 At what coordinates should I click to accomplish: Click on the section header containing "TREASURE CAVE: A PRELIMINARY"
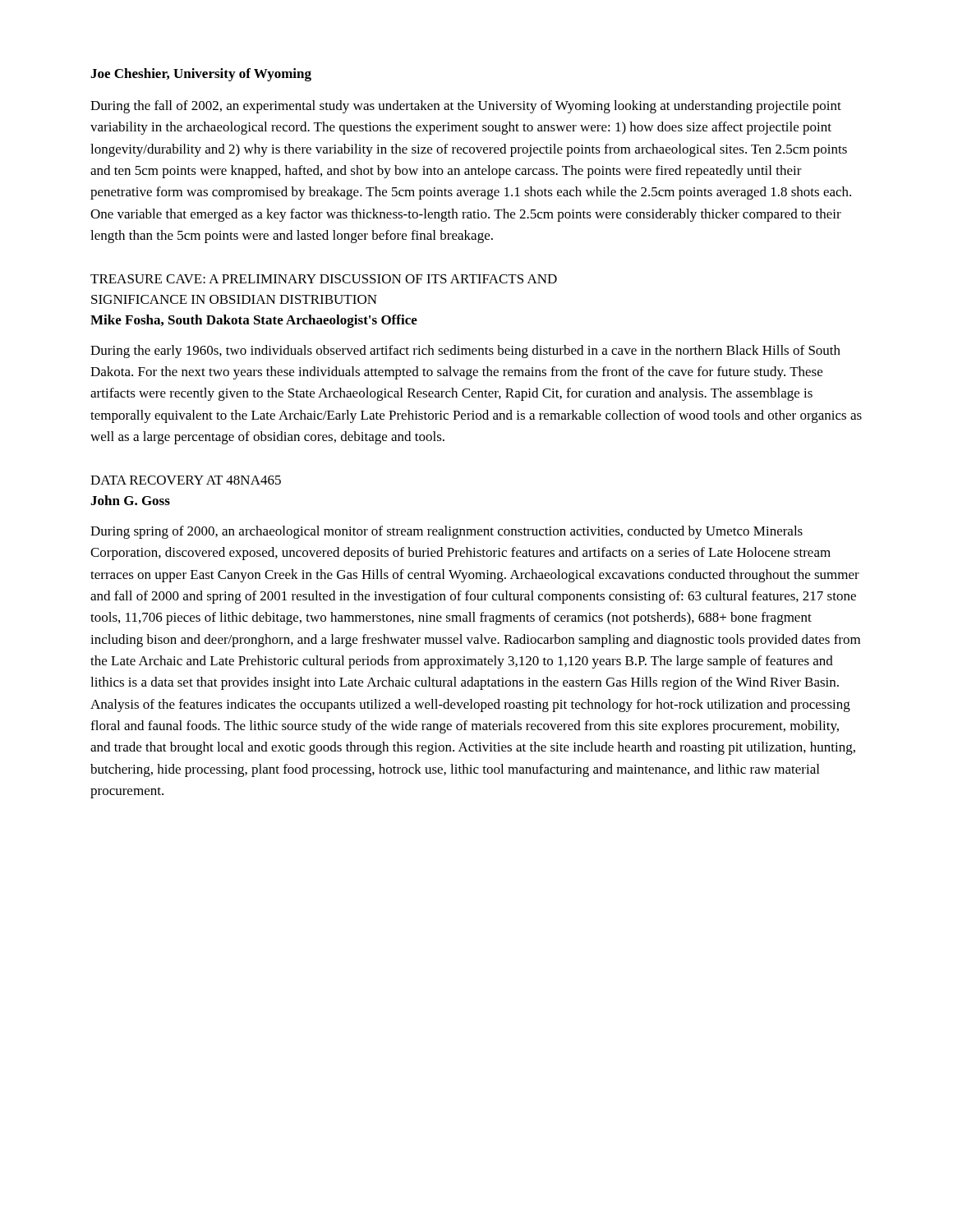pos(324,289)
